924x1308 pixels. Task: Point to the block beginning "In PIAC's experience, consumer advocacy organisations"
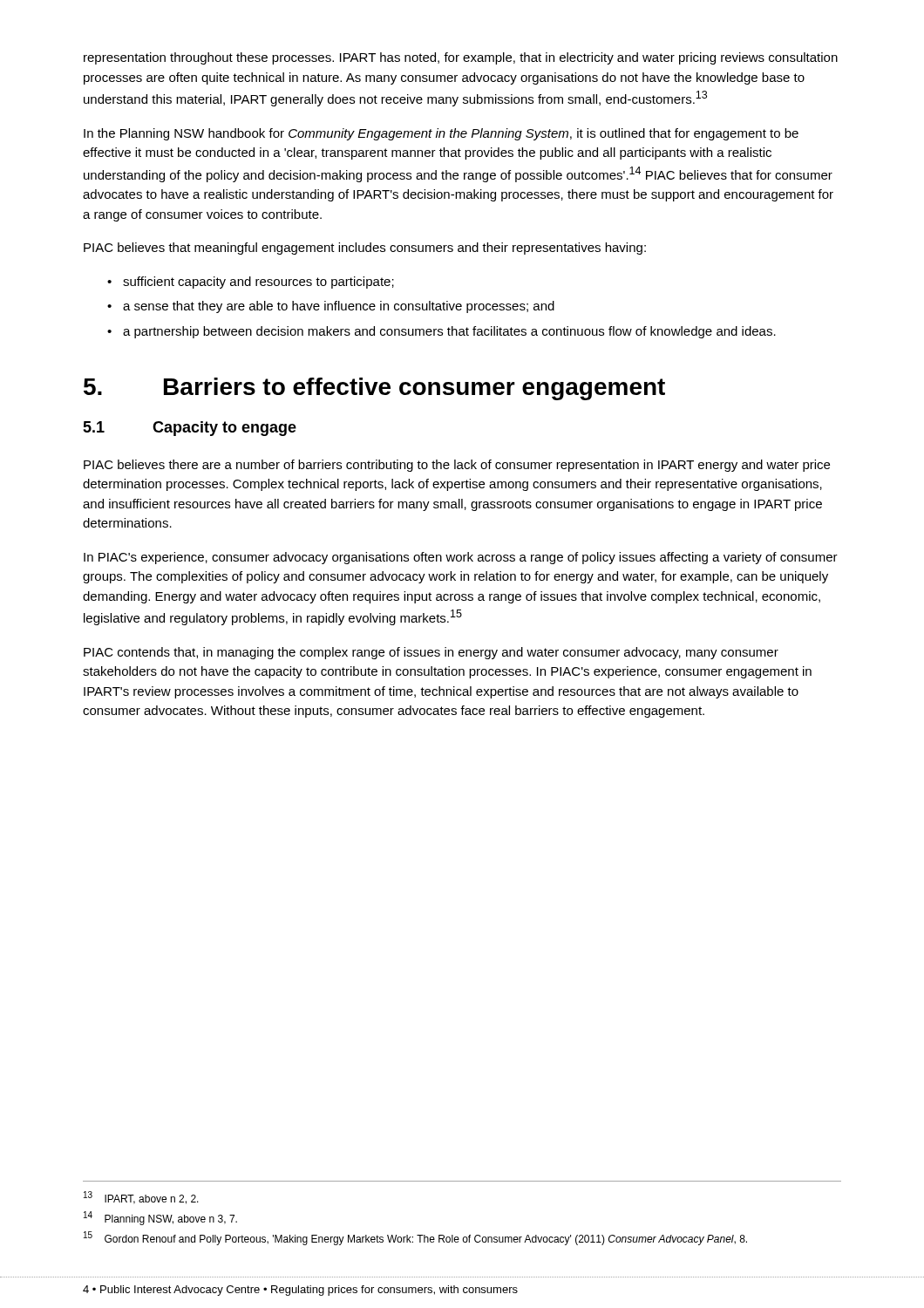(x=462, y=588)
